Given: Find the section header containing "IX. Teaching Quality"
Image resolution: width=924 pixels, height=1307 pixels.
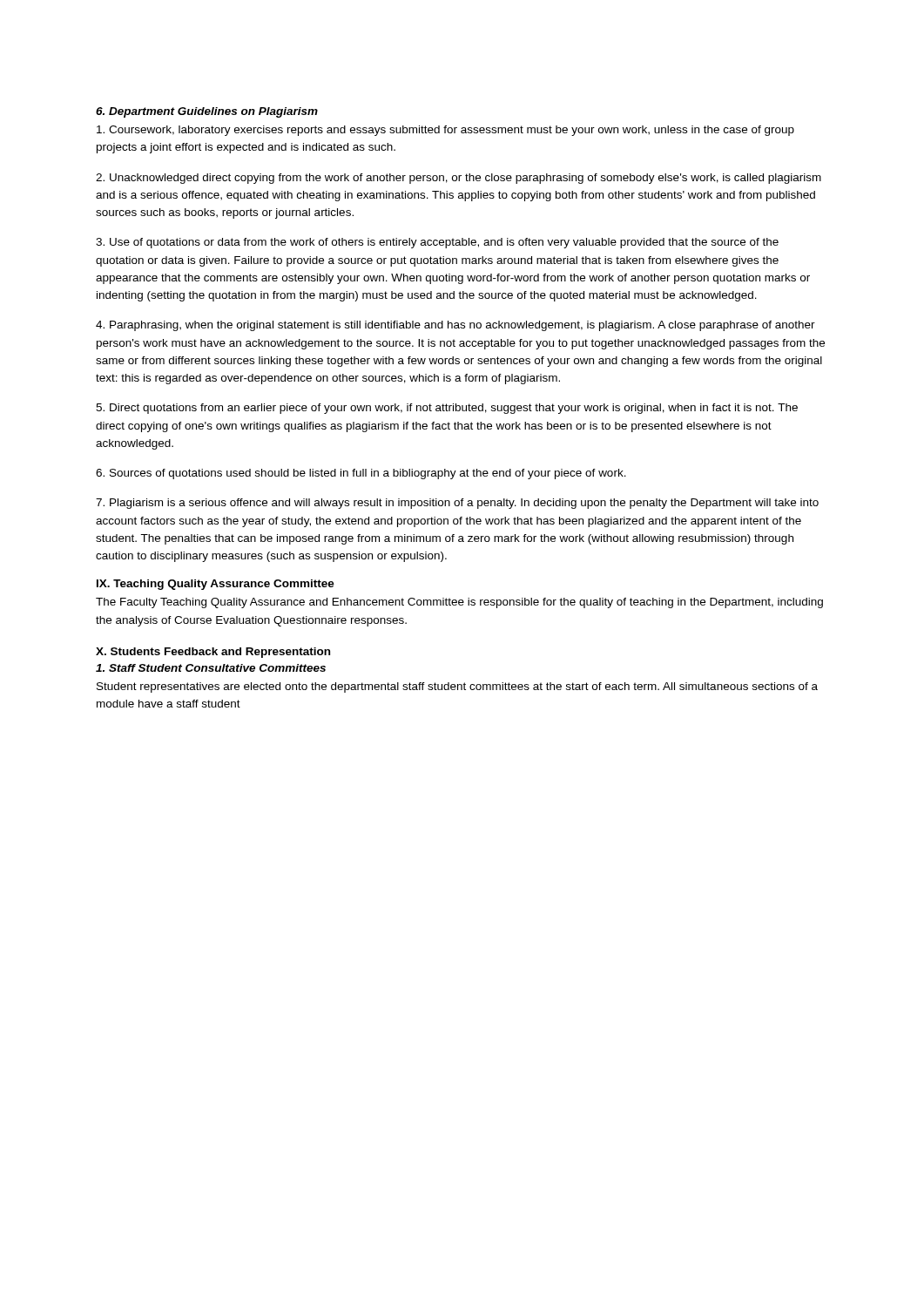Looking at the screenshot, I should tap(215, 584).
